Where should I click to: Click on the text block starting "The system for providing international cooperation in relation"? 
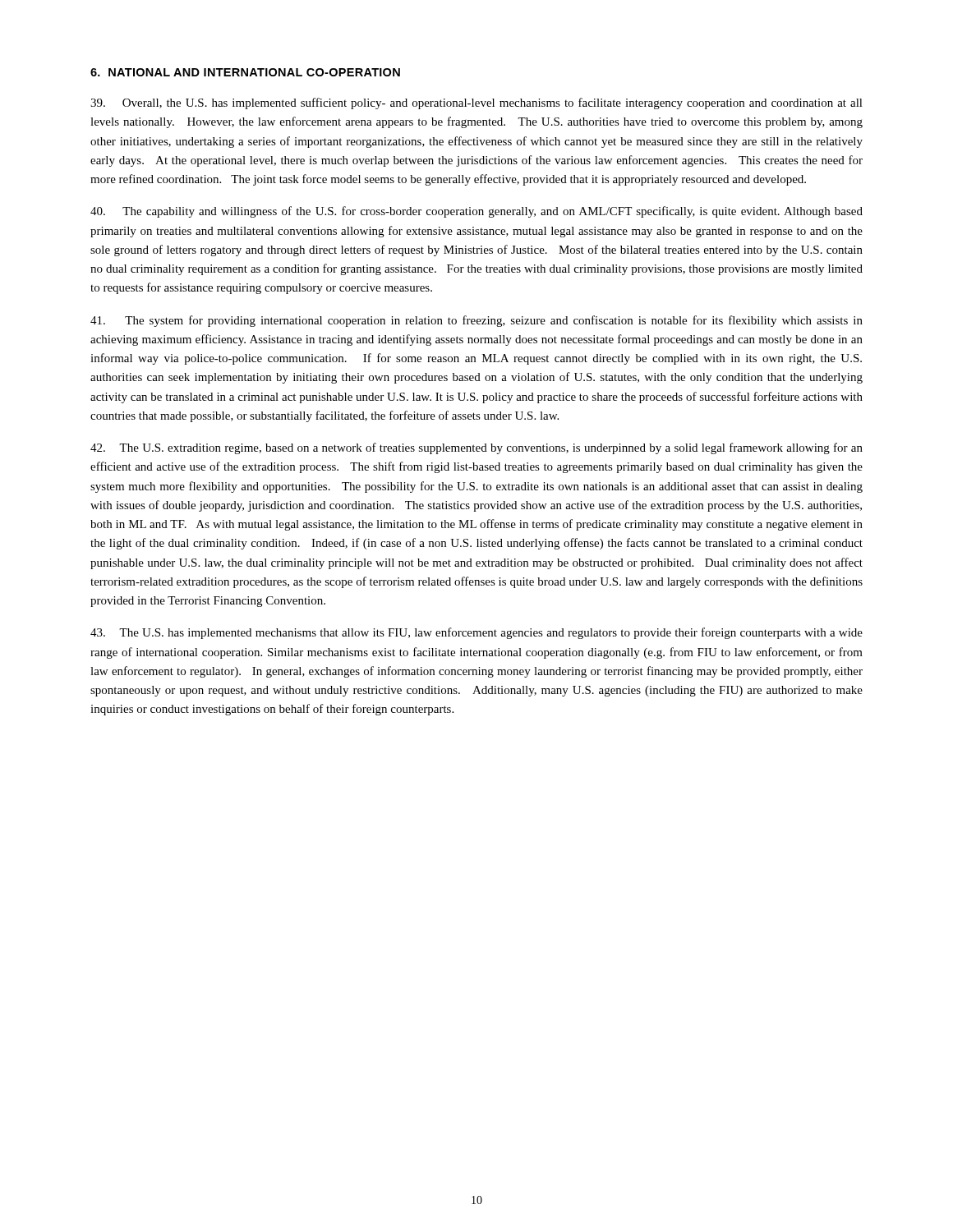pos(476,368)
